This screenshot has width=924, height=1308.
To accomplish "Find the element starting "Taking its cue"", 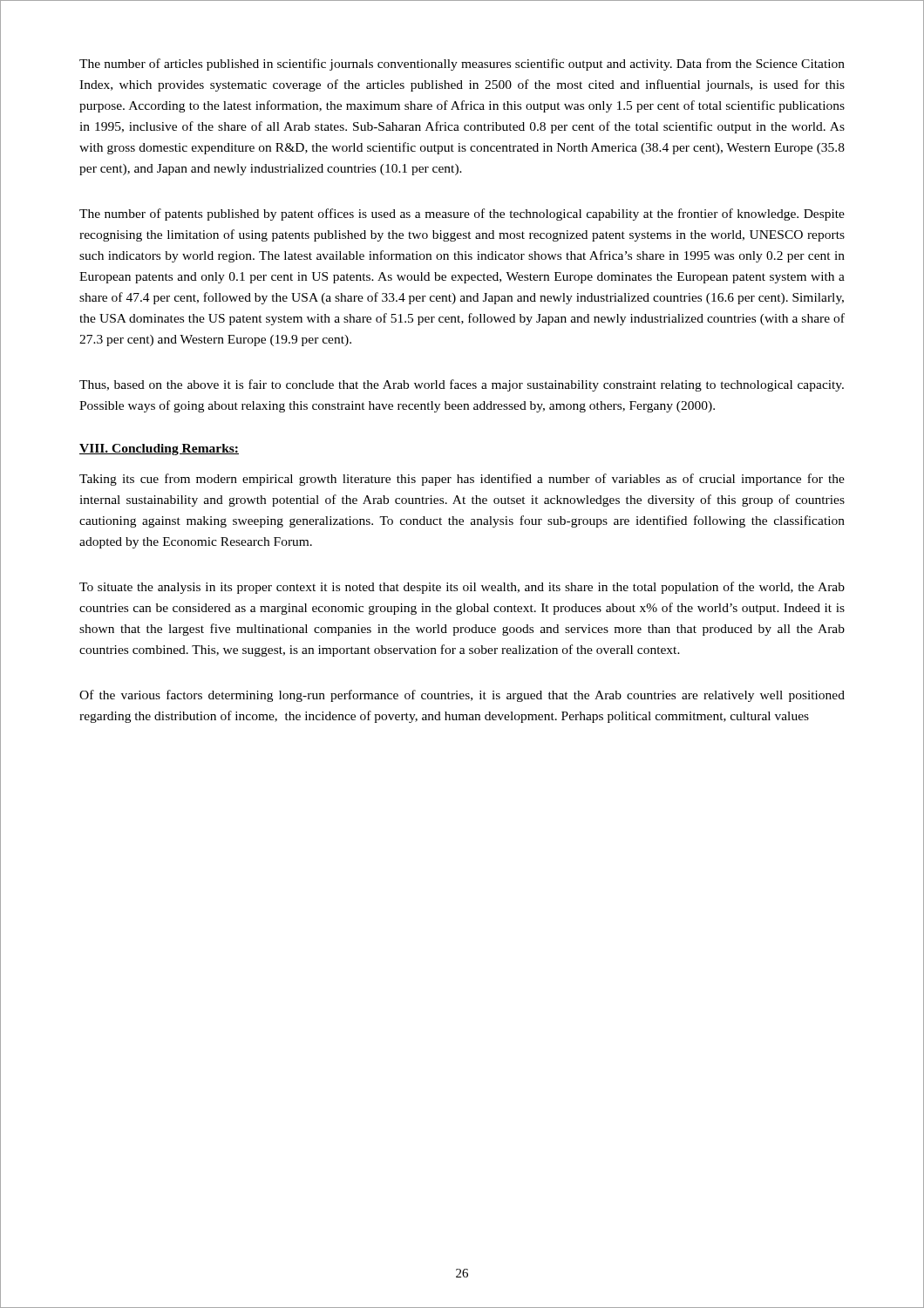I will coord(462,510).
